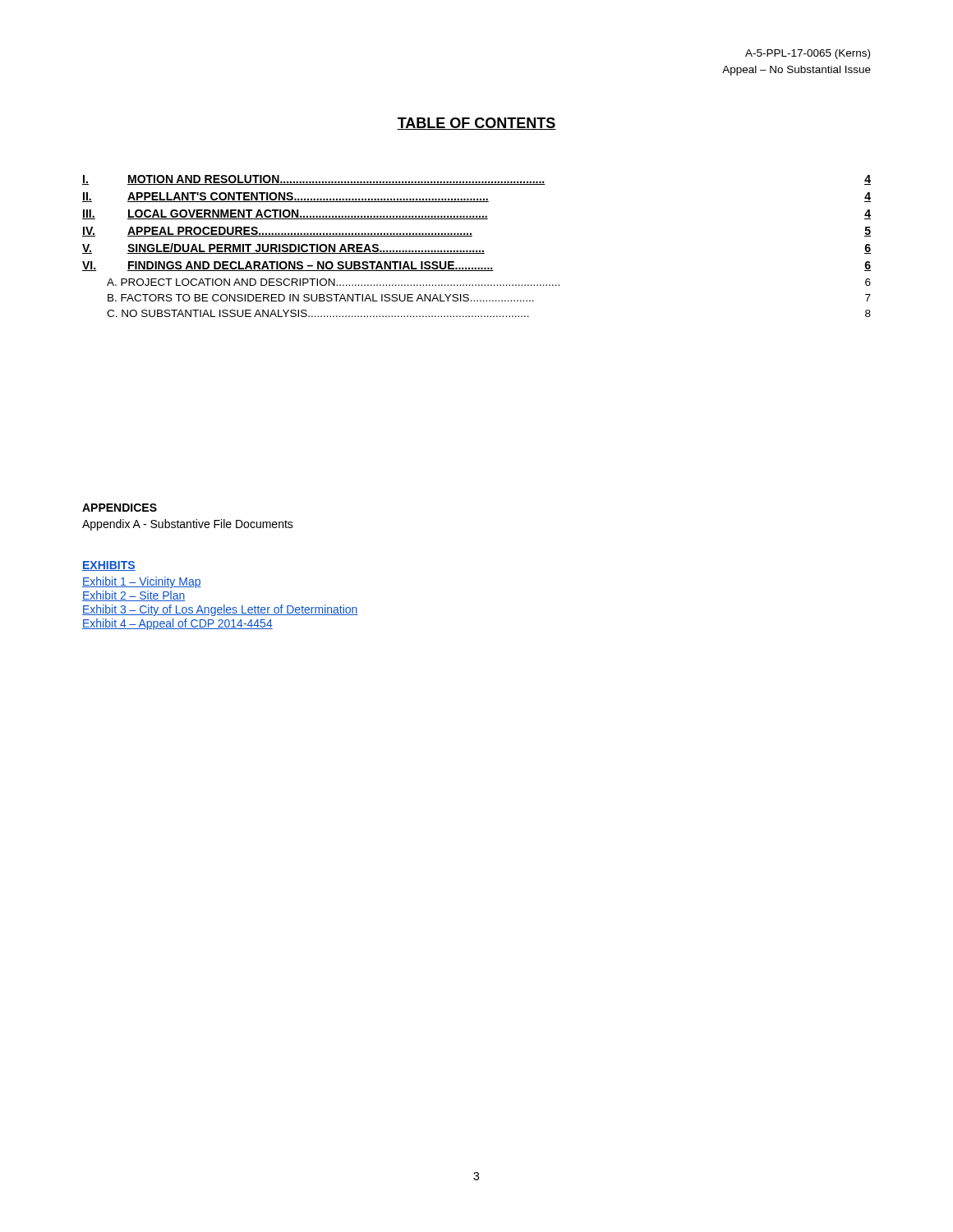The height and width of the screenshot is (1232, 953).
Task: Locate the text "Appendix A - Substantive File Documents"
Action: [x=188, y=524]
